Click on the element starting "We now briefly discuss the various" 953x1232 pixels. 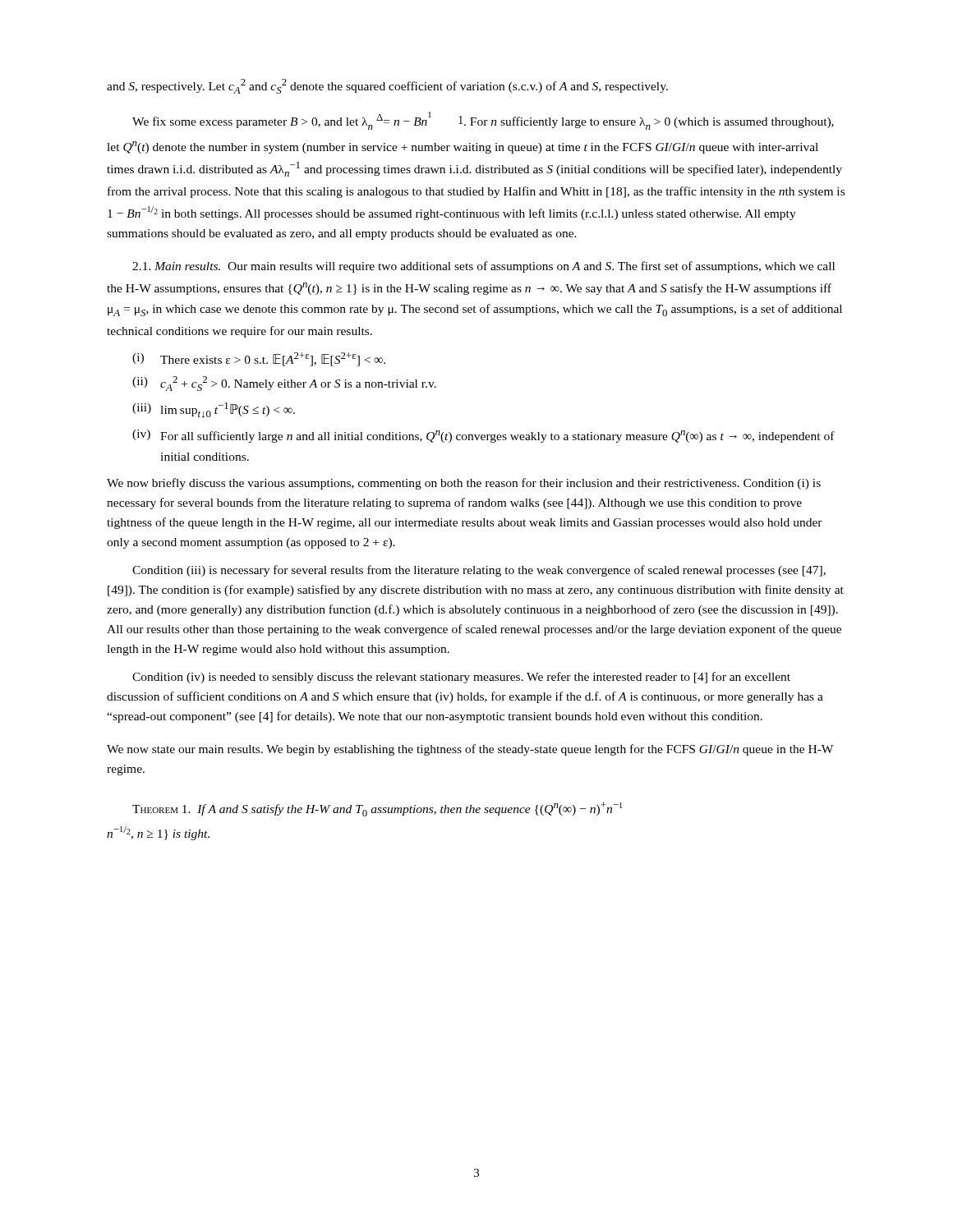point(476,512)
